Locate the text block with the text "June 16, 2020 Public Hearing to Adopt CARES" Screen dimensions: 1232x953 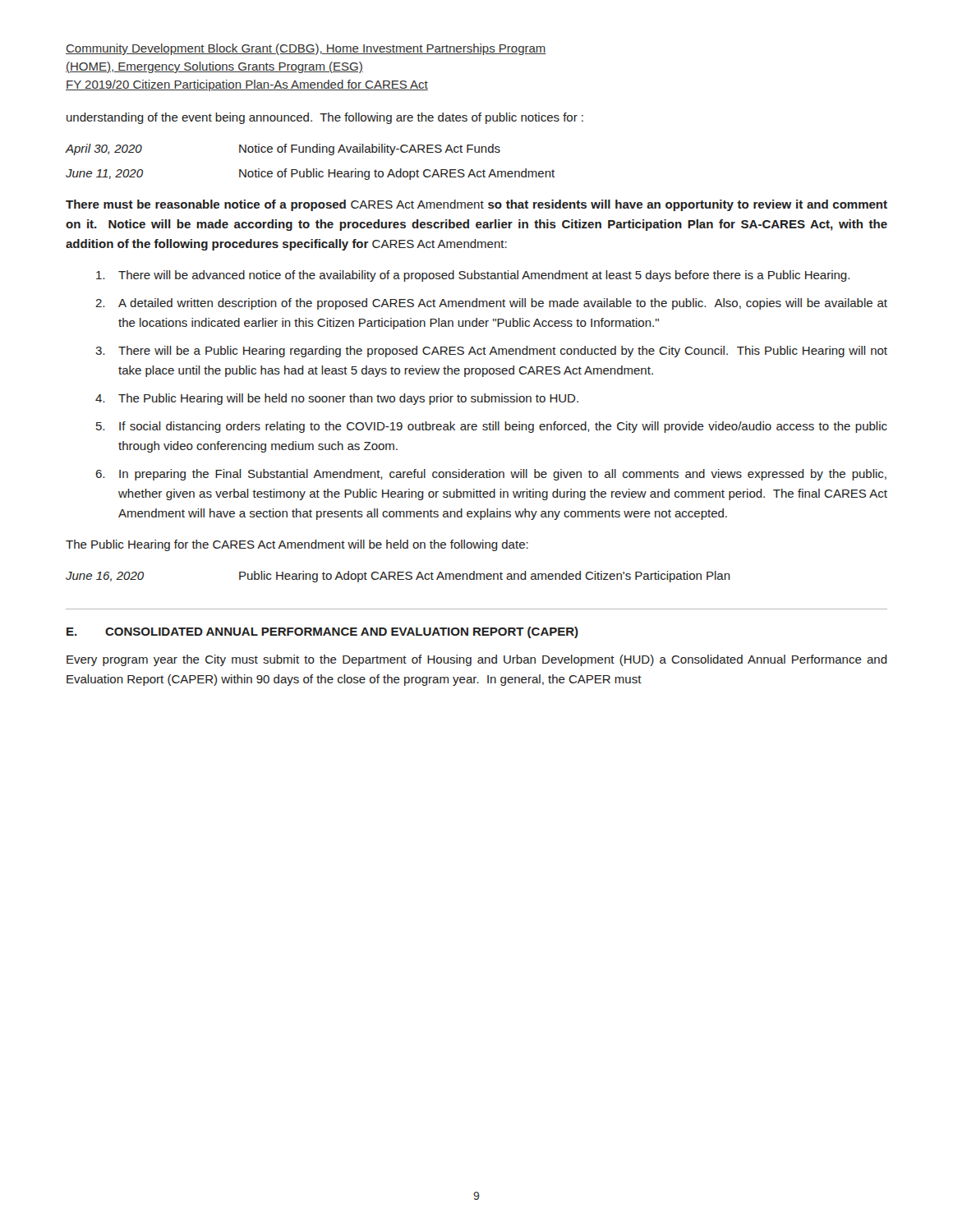pyautogui.click(x=476, y=576)
